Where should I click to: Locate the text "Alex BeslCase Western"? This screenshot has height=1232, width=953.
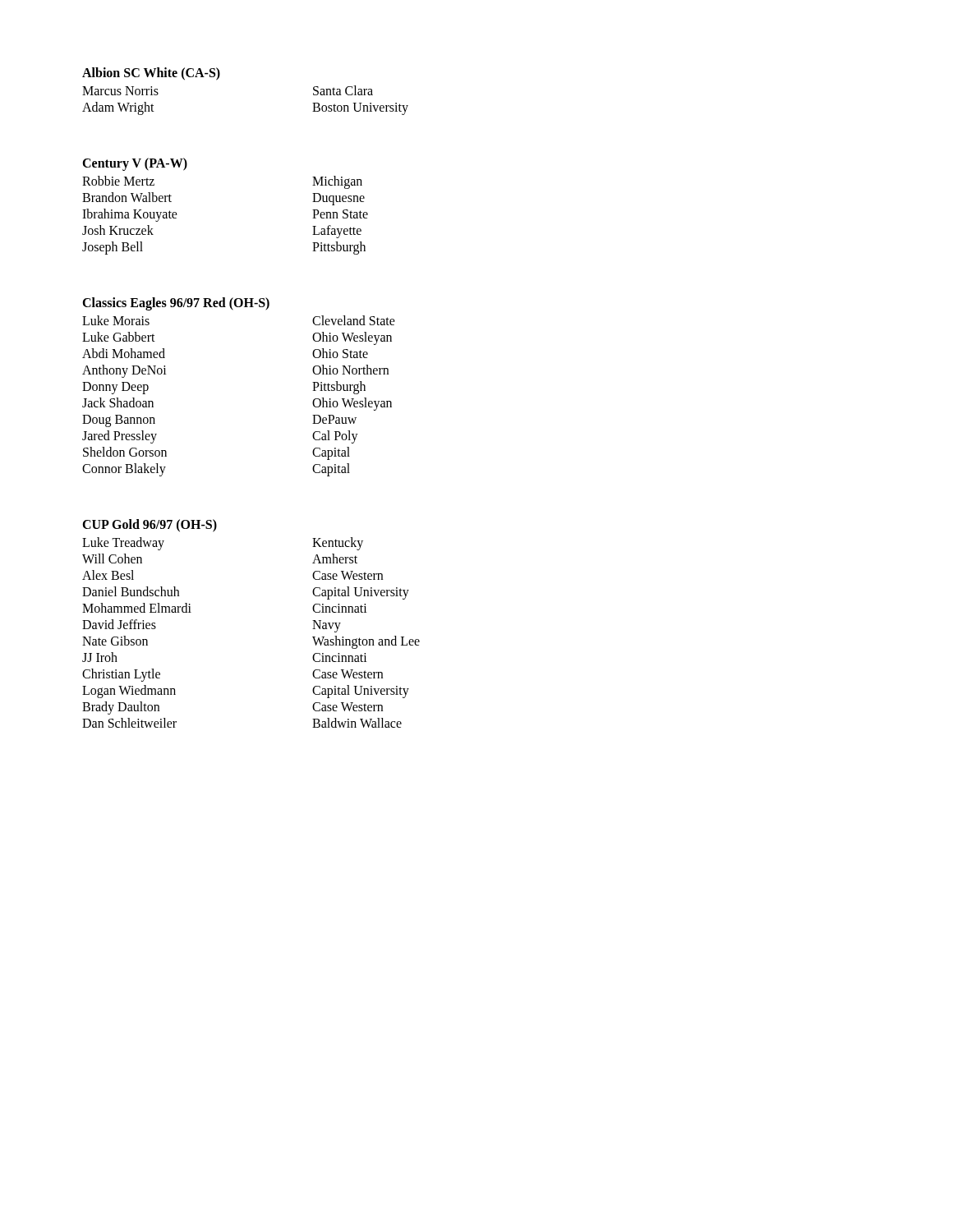tap(115, 575)
